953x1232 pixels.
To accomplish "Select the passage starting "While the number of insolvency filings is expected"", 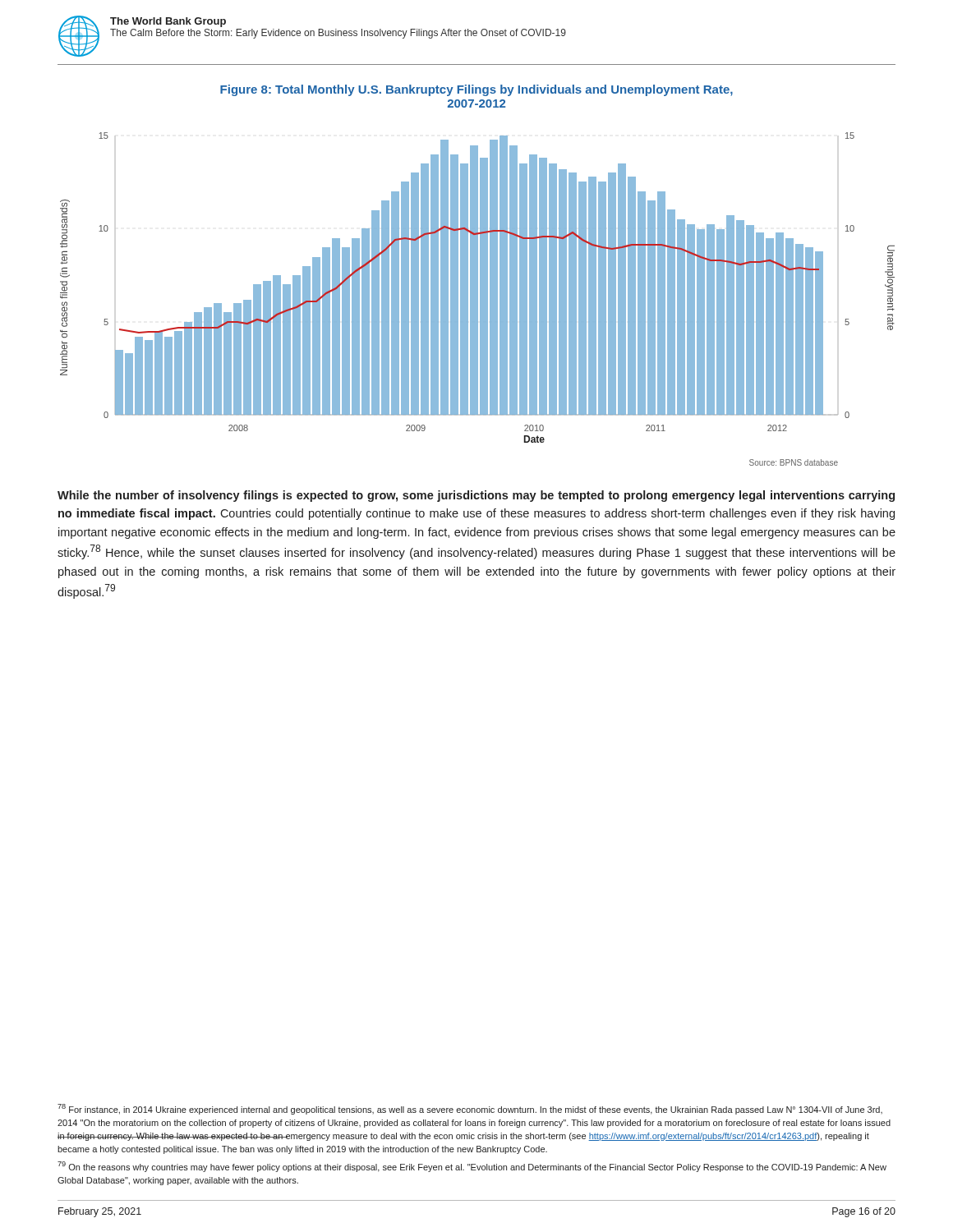I will pyautogui.click(x=476, y=544).
